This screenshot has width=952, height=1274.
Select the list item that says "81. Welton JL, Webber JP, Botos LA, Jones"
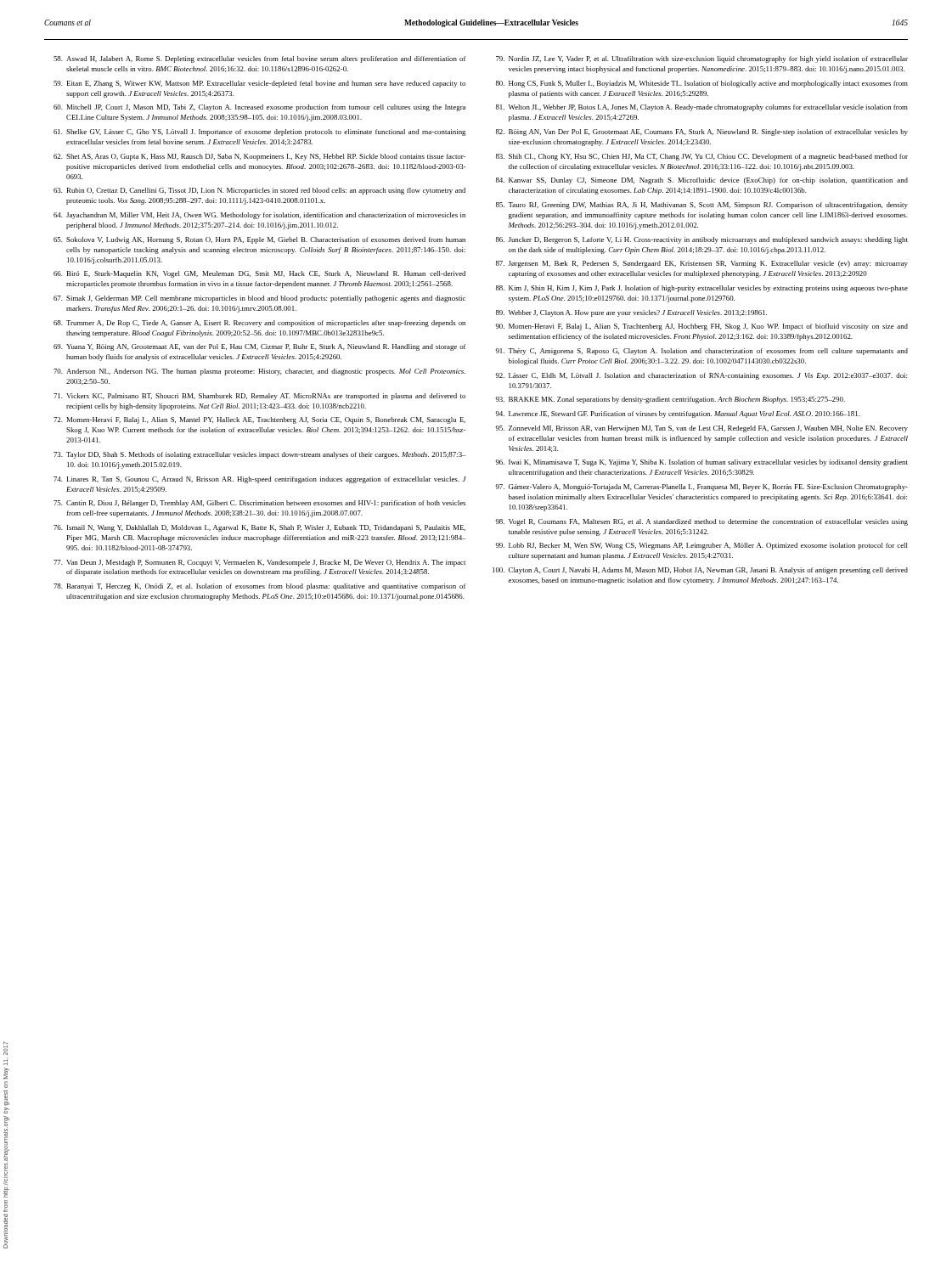pos(697,113)
